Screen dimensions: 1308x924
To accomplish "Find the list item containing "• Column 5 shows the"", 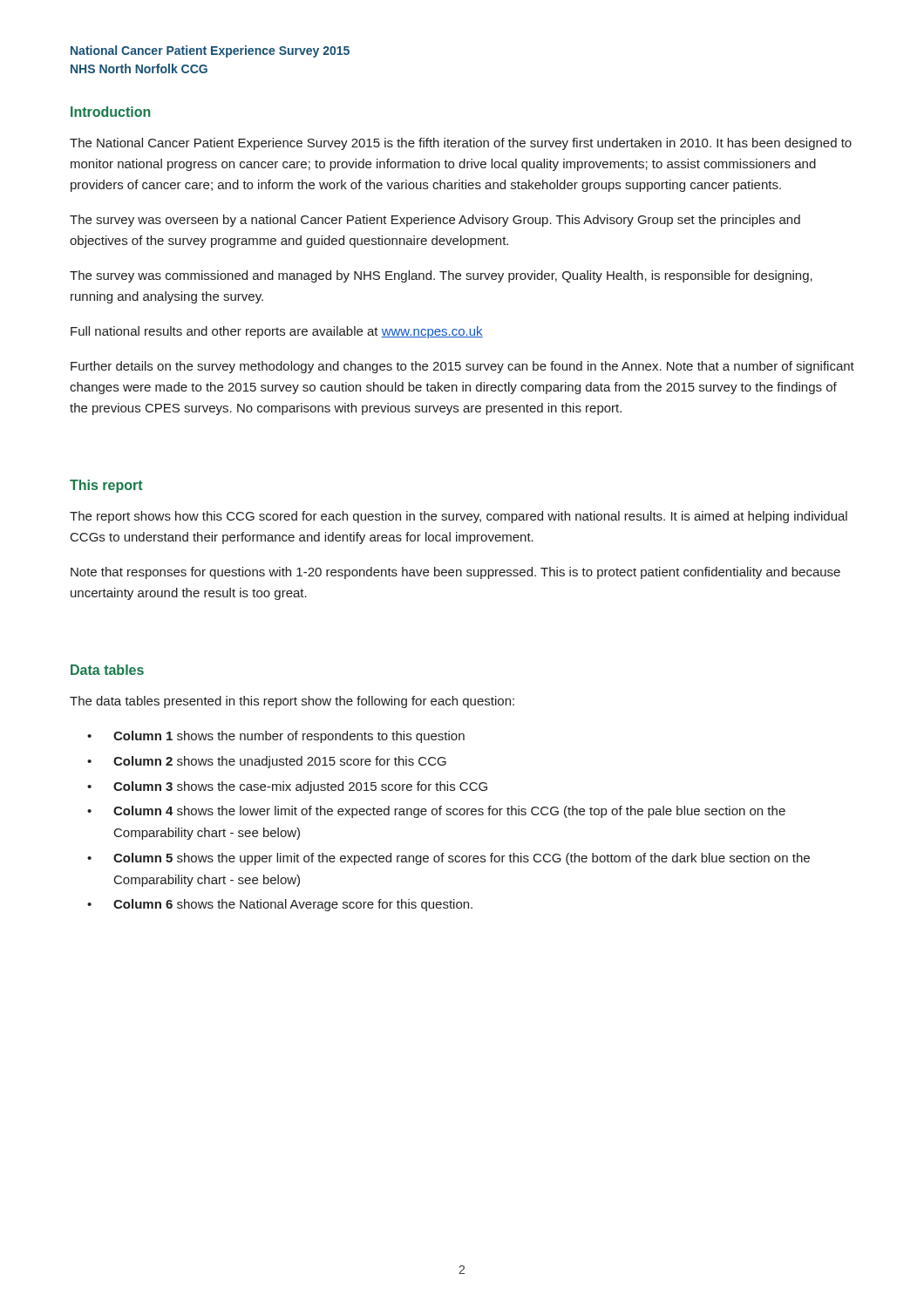I will 471,869.
